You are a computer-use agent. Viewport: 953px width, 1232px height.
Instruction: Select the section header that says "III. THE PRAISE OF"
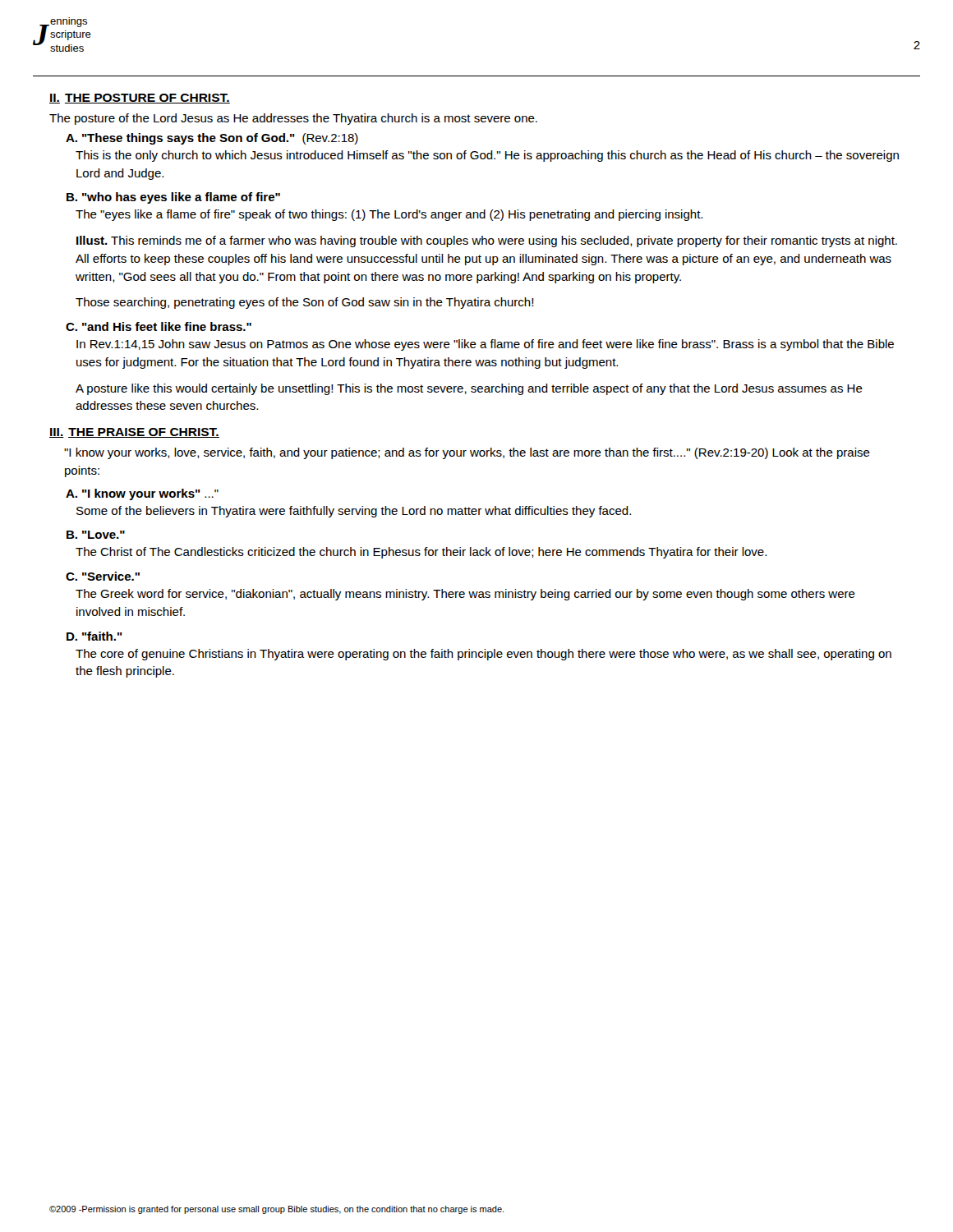pos(134,432)
